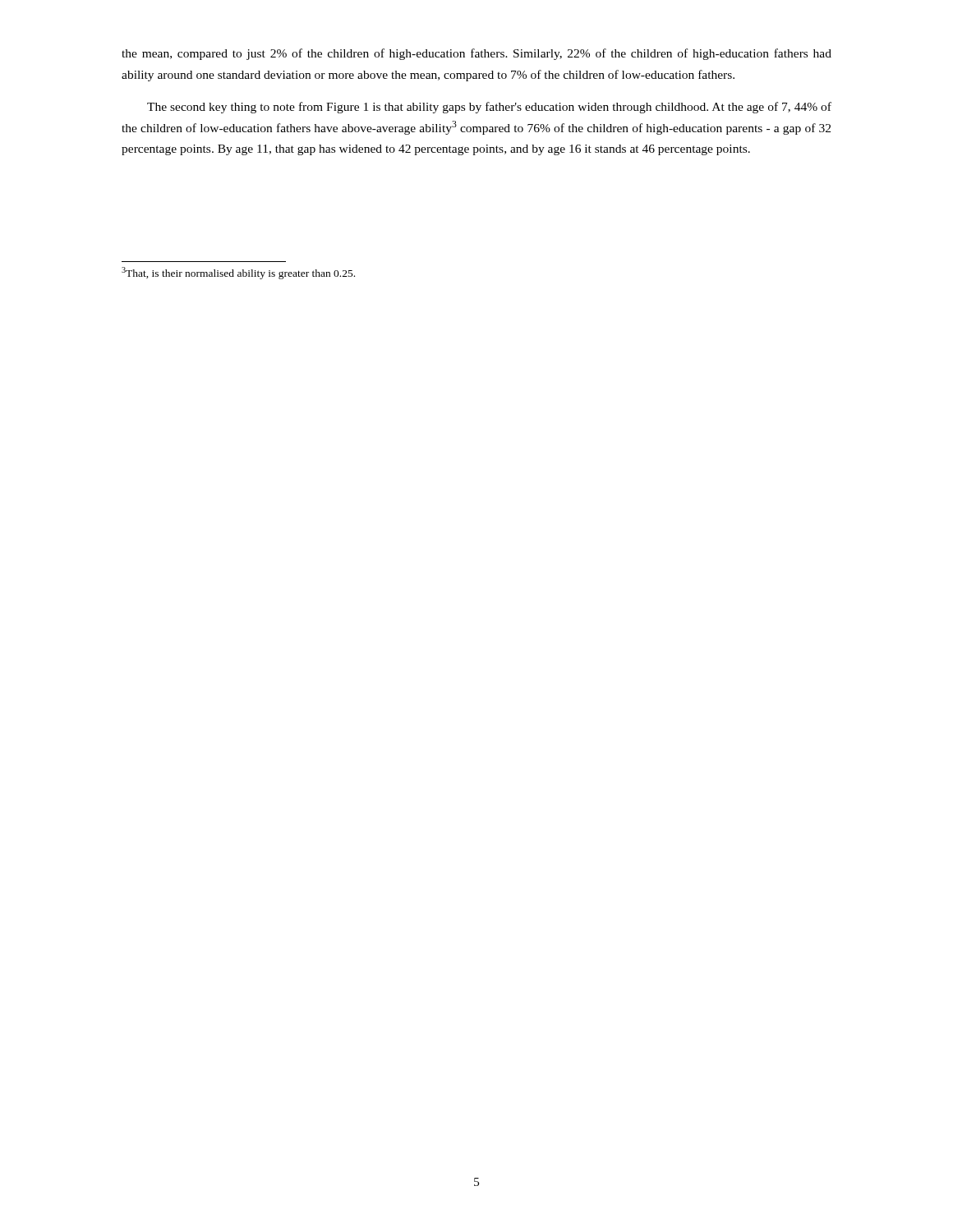Locate the footnote that says "3That, is their normalised ability is greater"

click(x=239, y=272)
